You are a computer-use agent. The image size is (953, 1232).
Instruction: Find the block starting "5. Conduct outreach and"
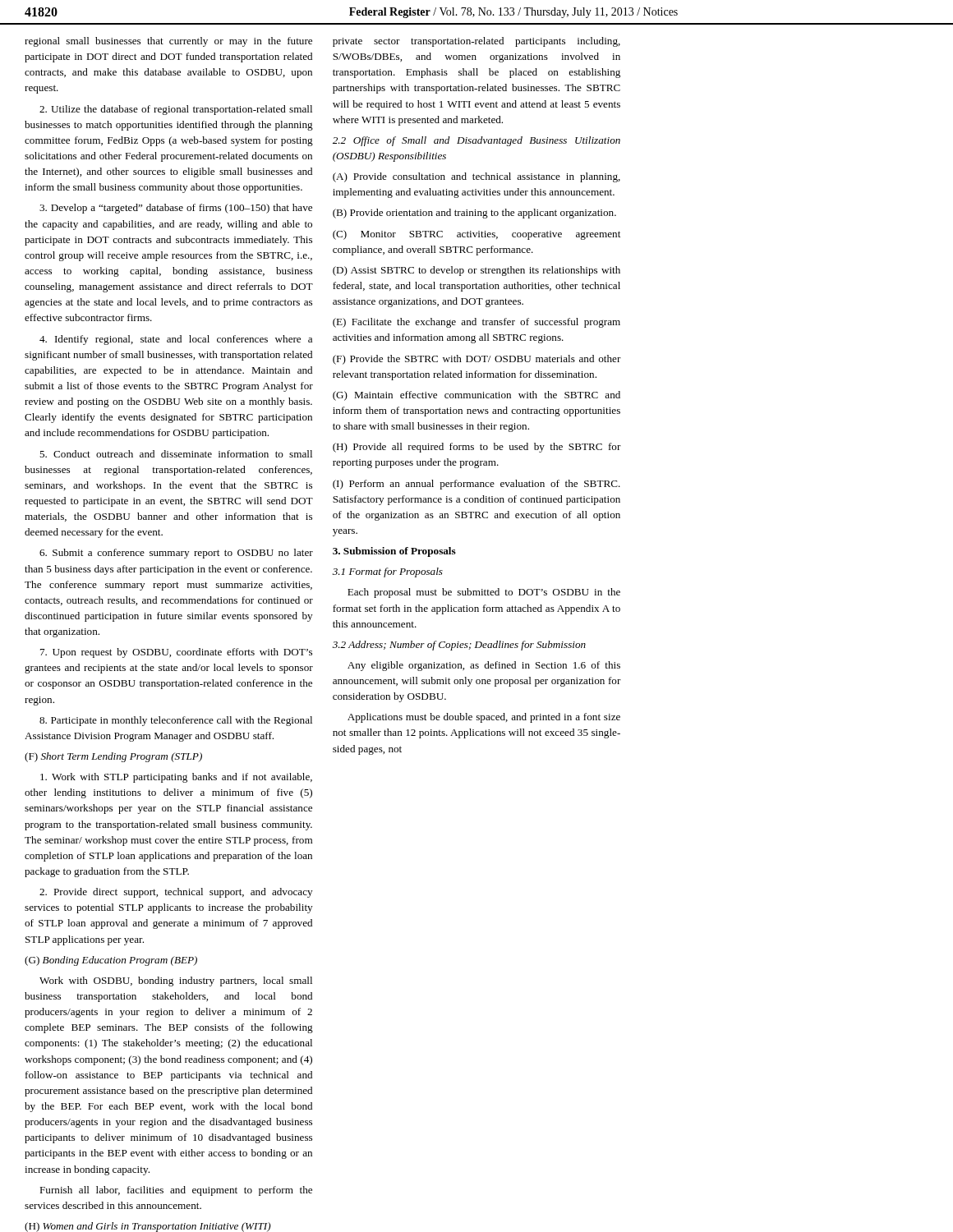pyautogui.click(x=169, y=493)
